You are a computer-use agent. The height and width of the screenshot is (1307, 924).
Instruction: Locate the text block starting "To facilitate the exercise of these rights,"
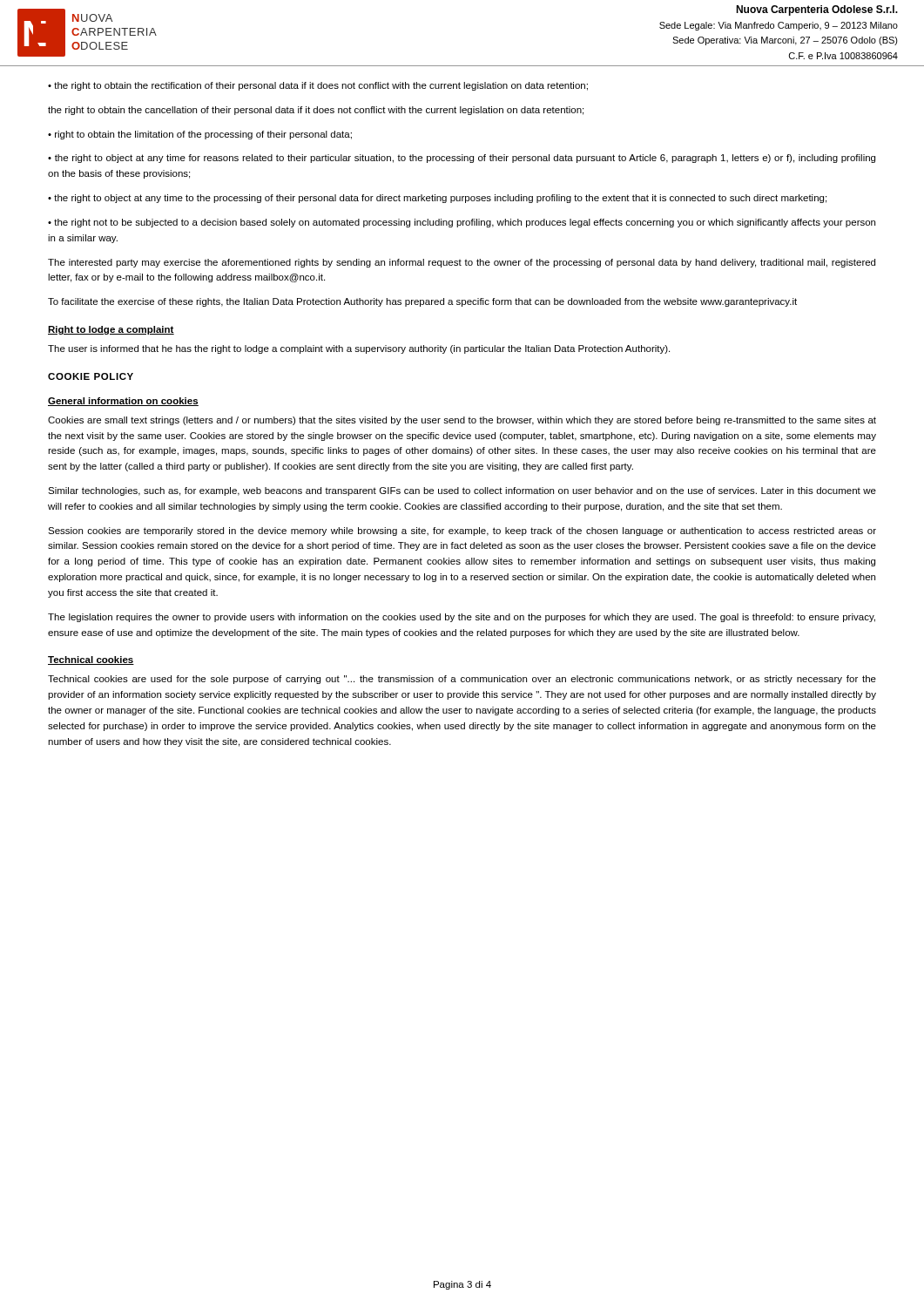[422, 302]
